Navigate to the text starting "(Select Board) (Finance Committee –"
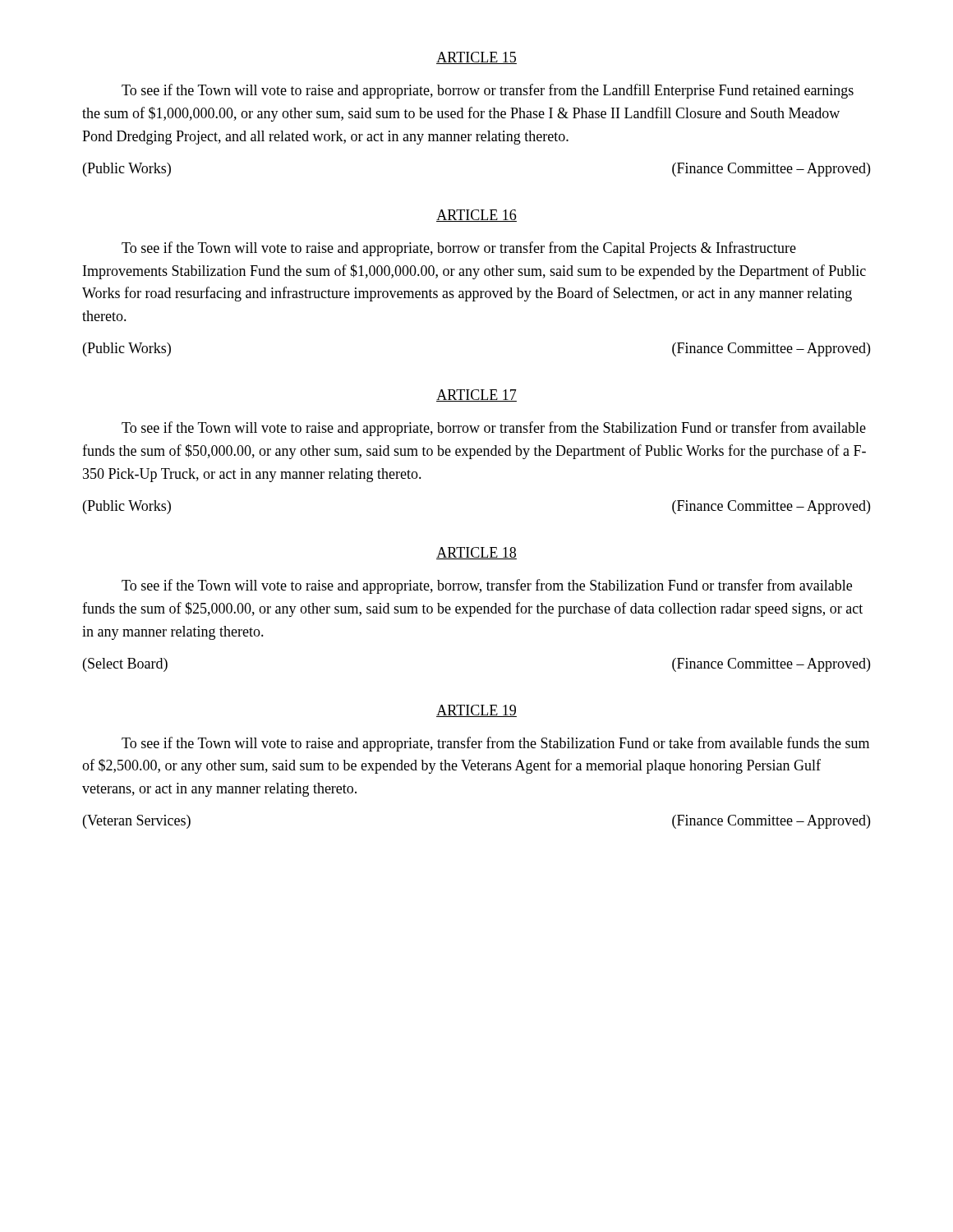 tap(132, 663)
